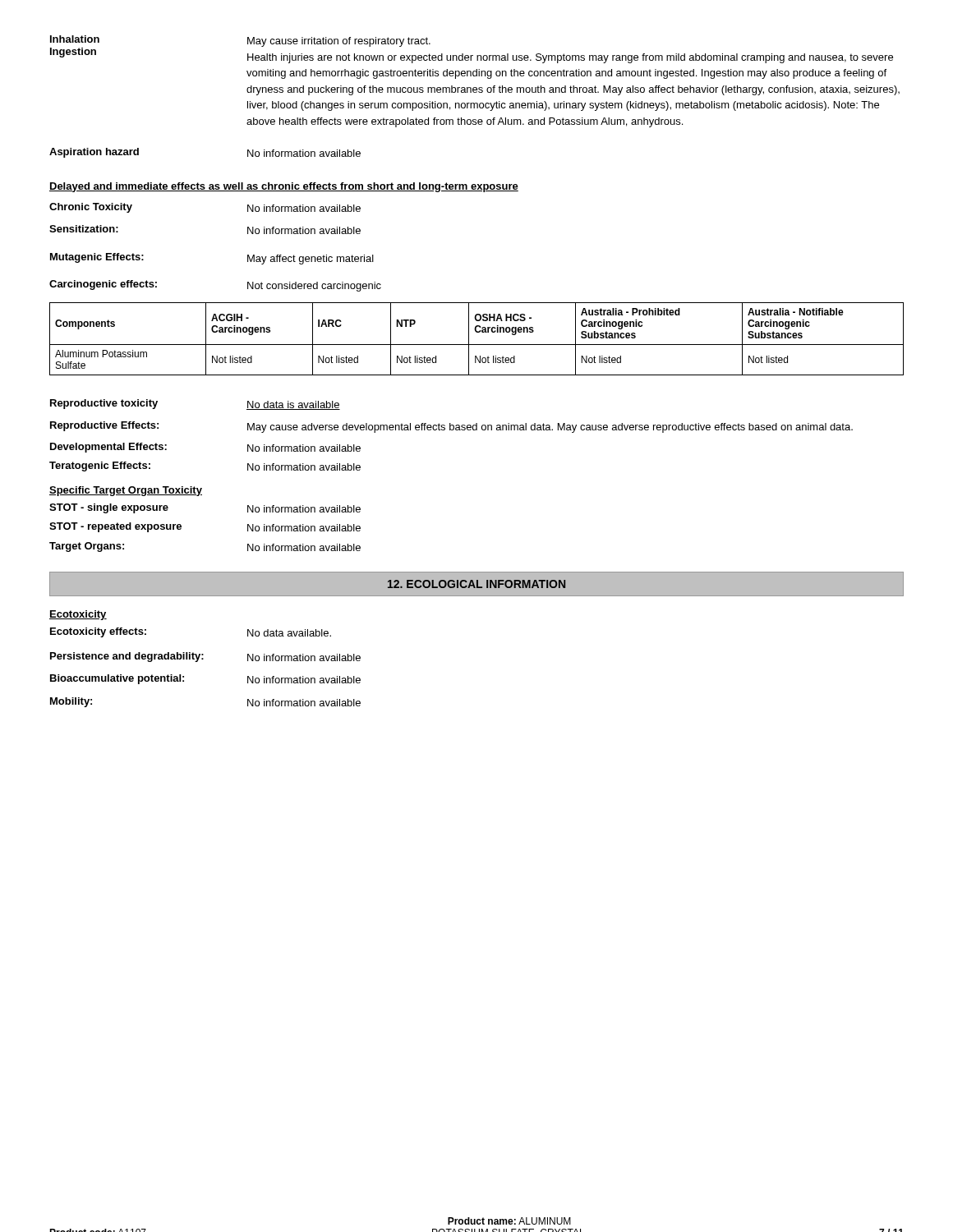Find the text that says "Developmental Effects: No information available"

tap(115, 447)
